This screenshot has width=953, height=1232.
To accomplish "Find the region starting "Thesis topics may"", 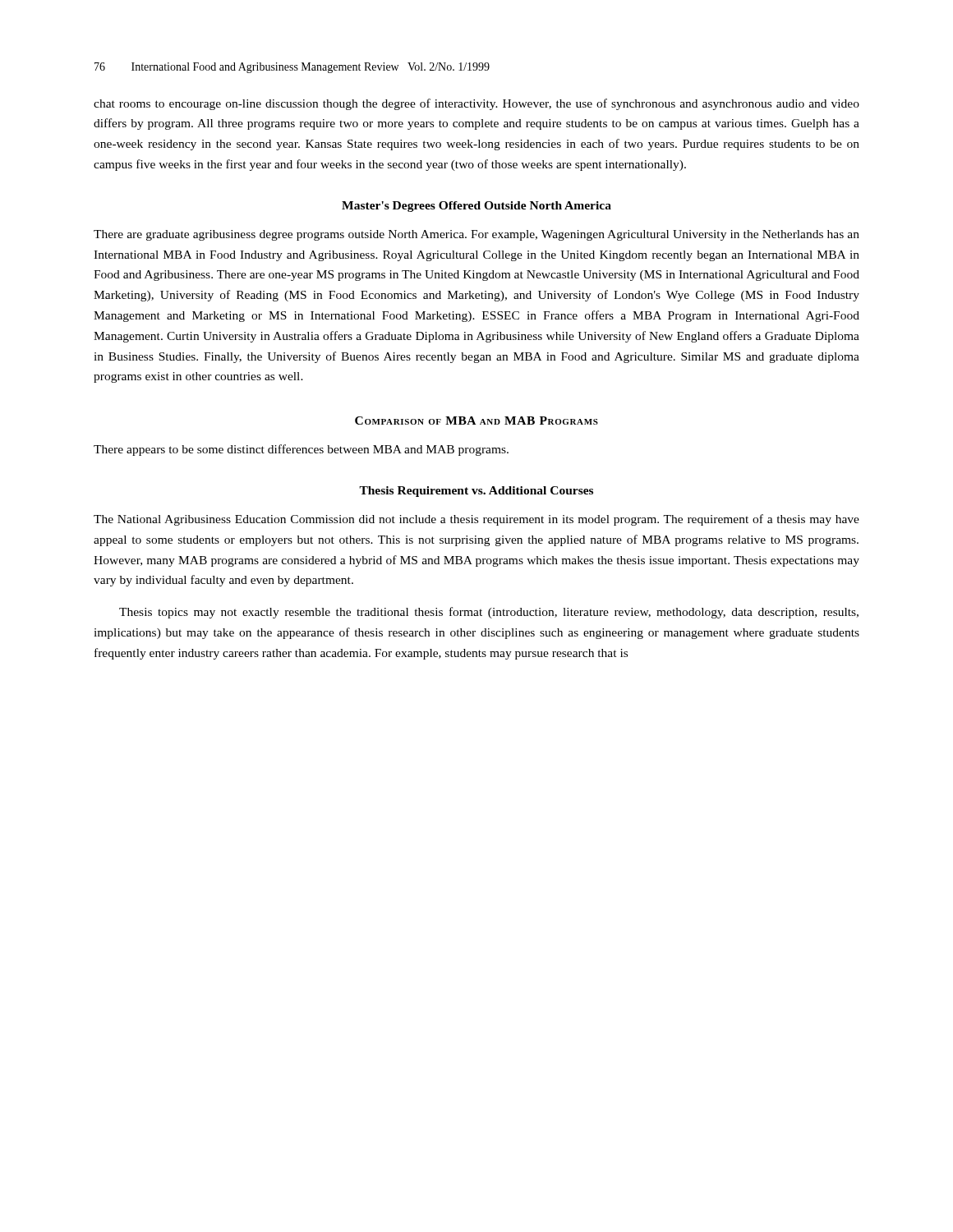I will click(x=476, y=632).
